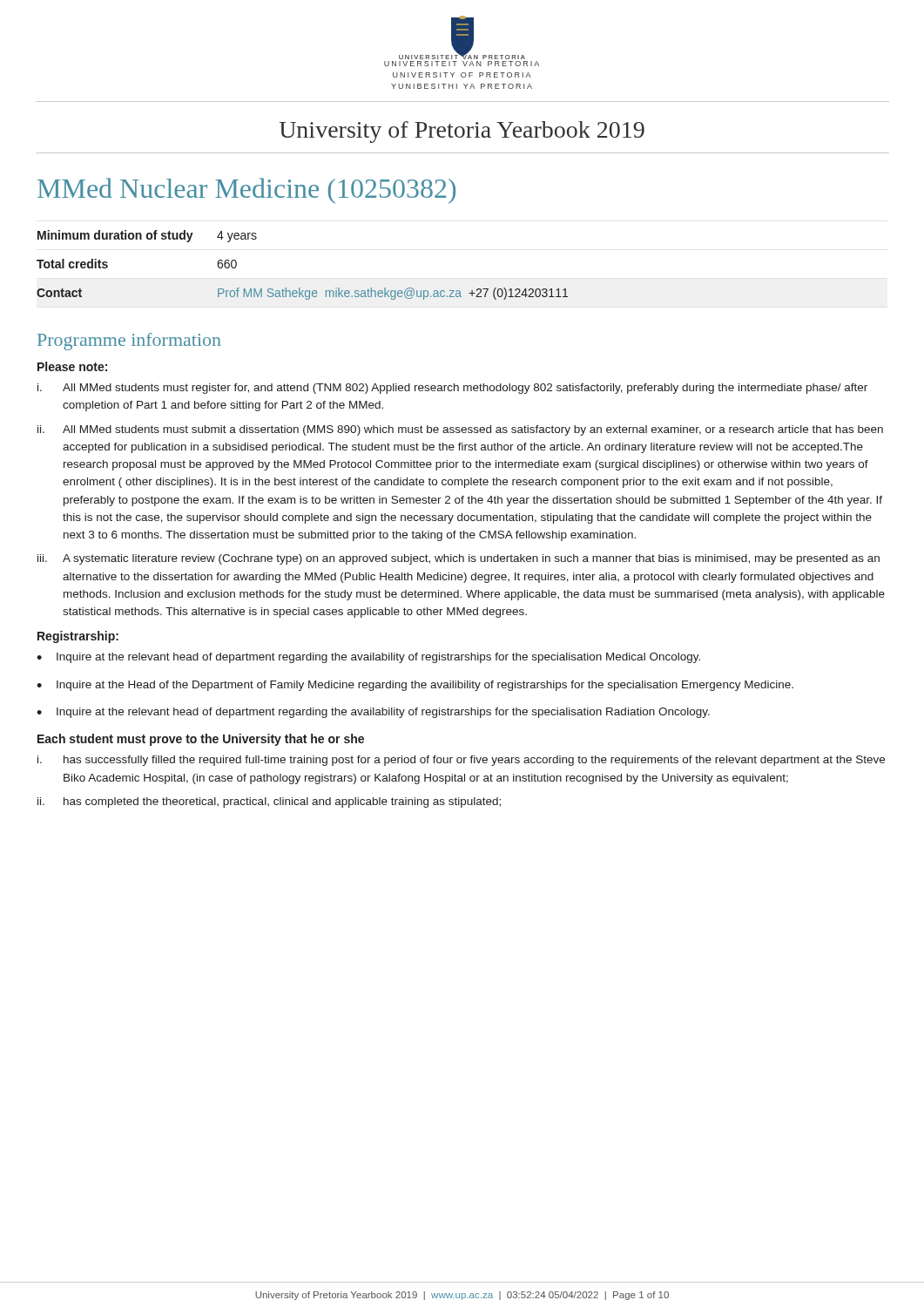Viewport: 924px width, 1307px height.
Task: Point to the block beginning "iii. A systematic literature review"
Action: point(462,585)
